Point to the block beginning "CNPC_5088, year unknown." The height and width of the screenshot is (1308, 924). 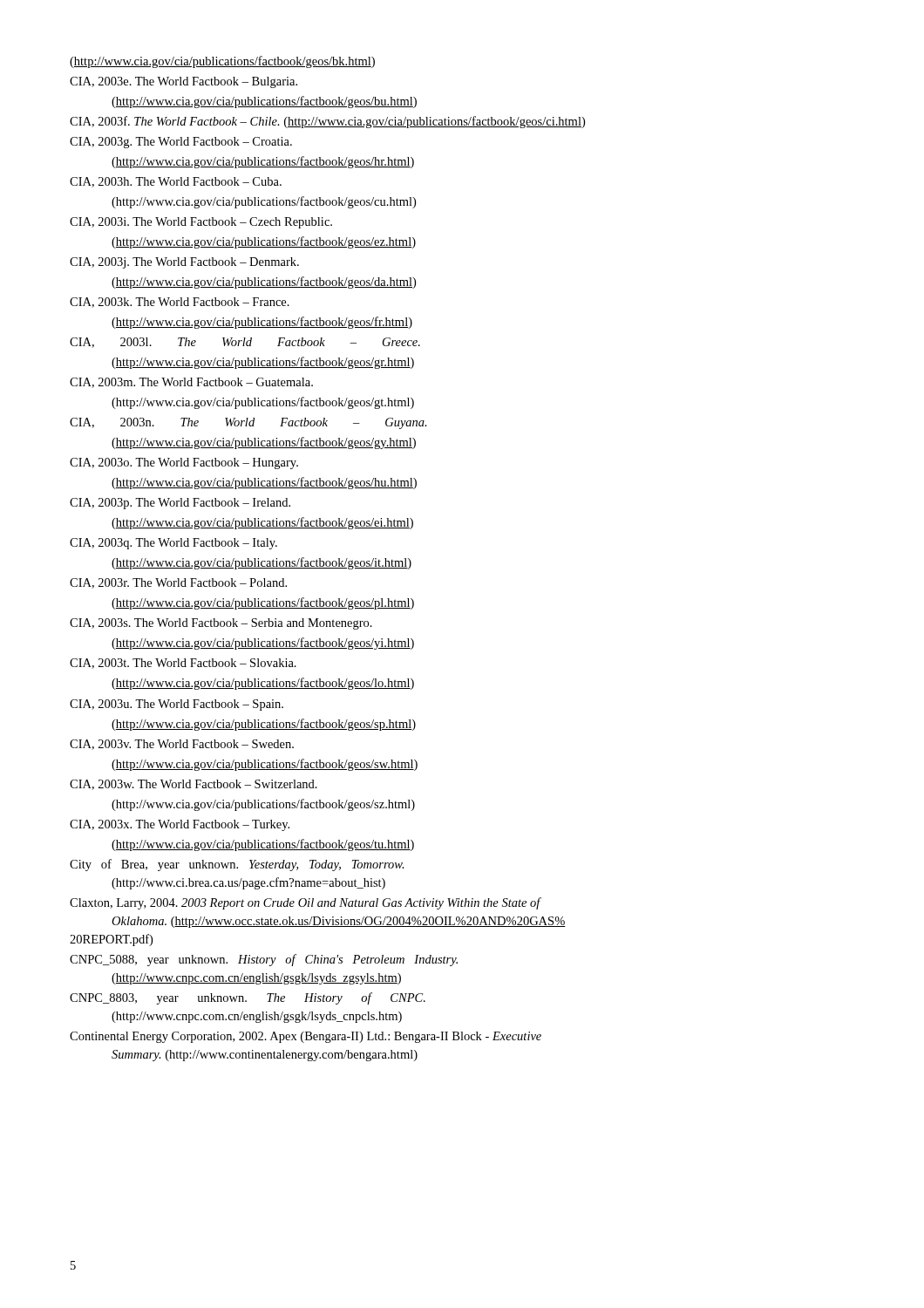(462, 969)
